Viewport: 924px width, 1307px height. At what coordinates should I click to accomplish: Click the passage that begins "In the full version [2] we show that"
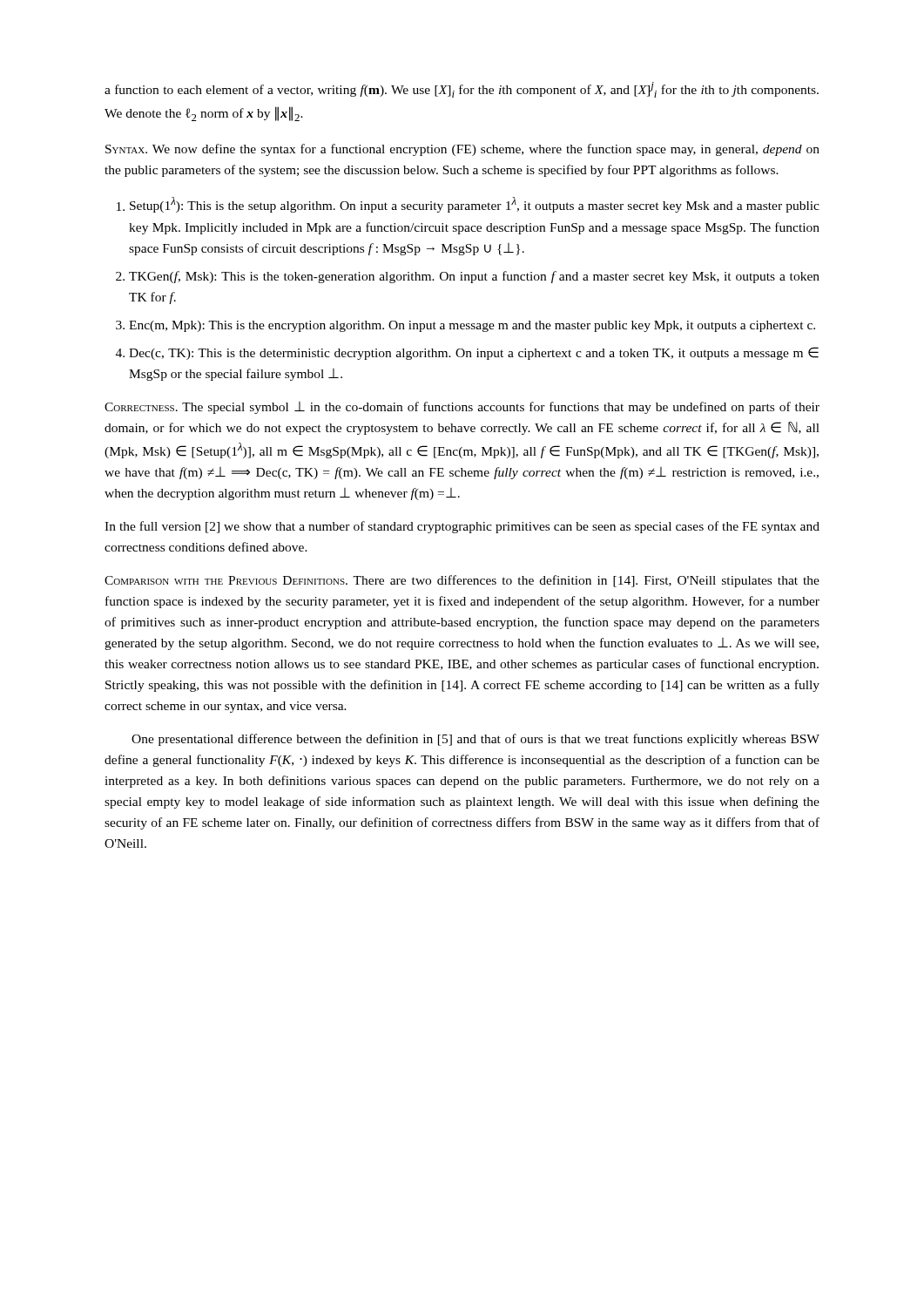click(462, 537)
